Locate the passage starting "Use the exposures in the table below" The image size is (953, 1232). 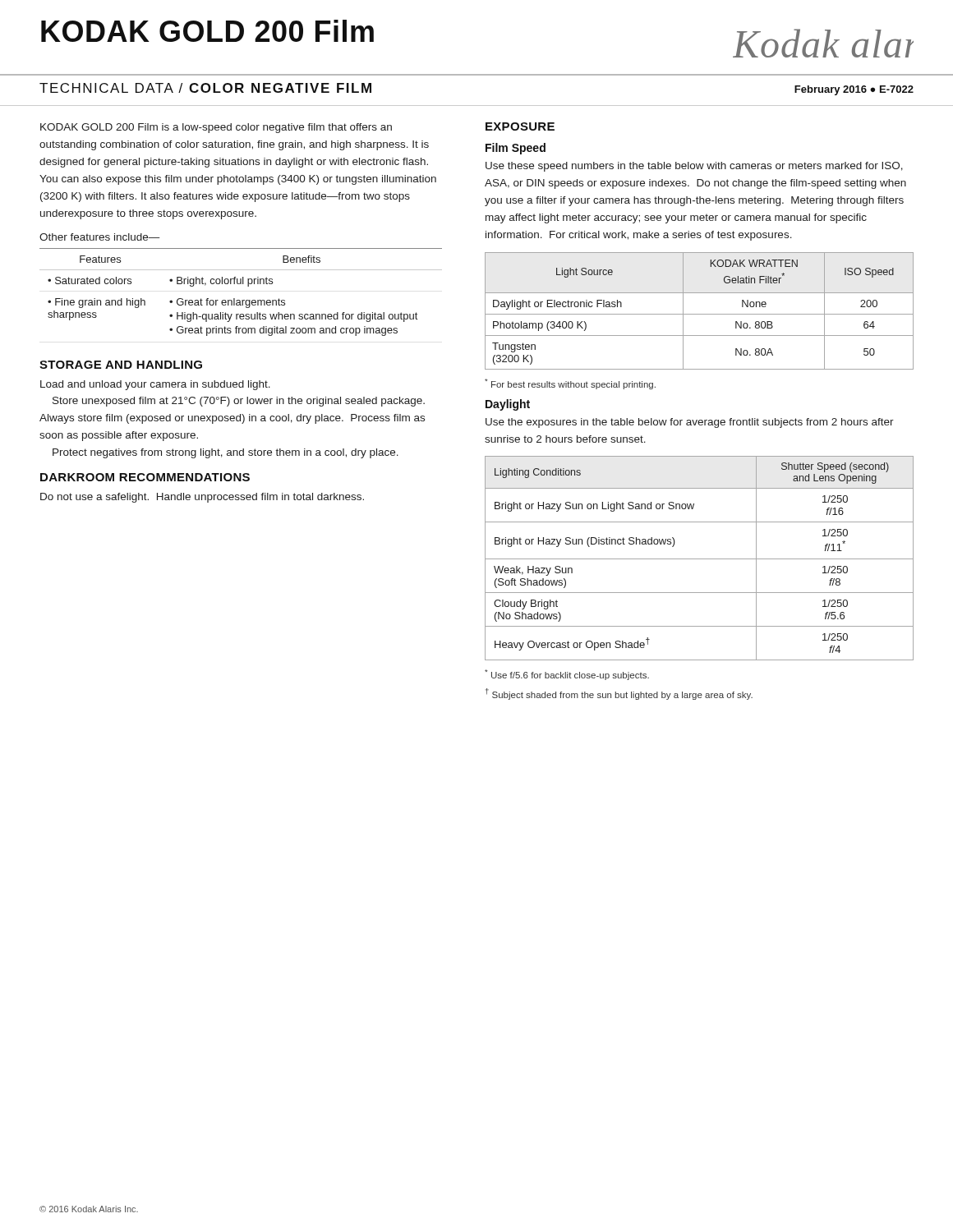tap(689, 430)
